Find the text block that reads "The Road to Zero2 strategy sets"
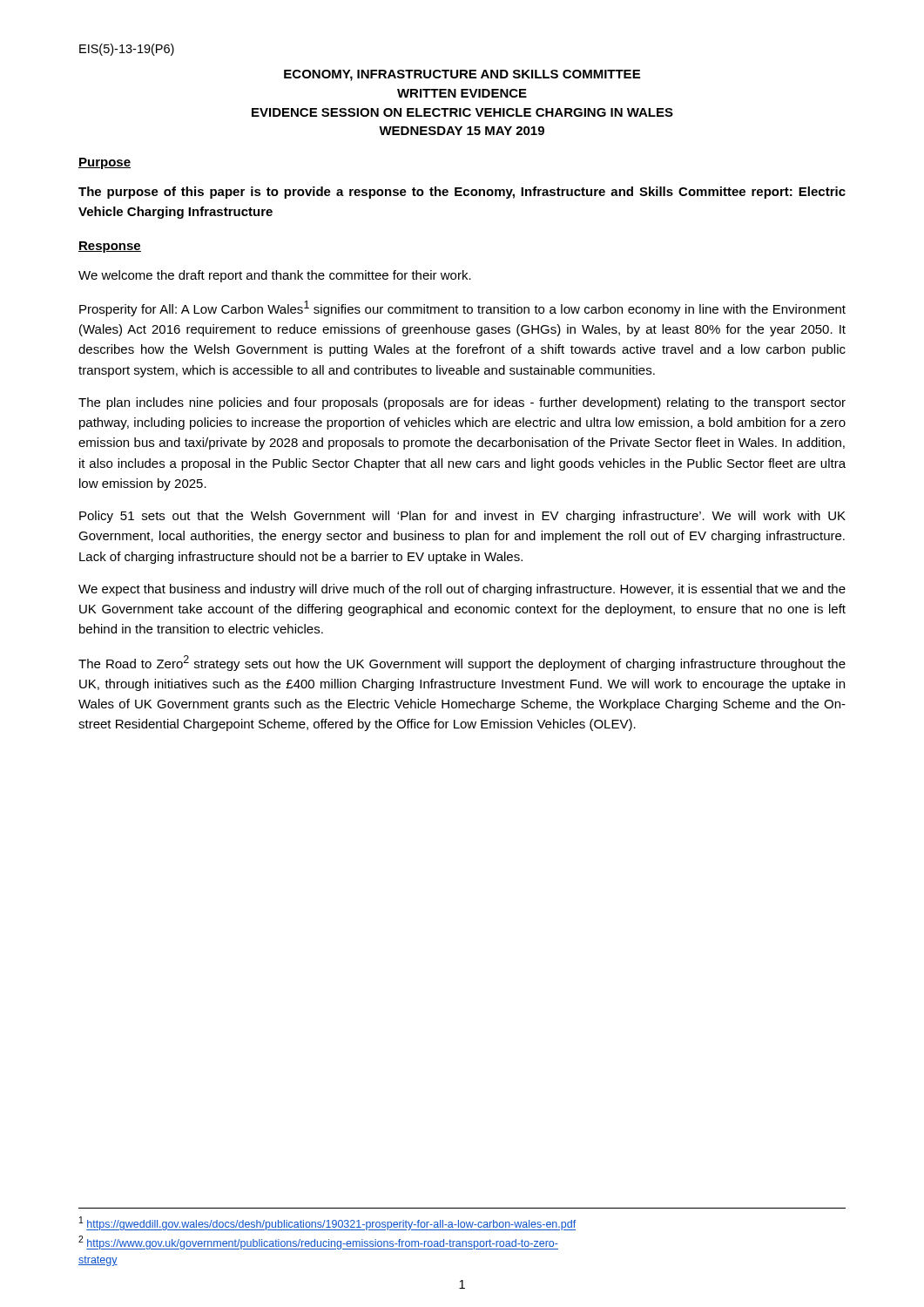924x1307 pixels. tap(462, 692)
